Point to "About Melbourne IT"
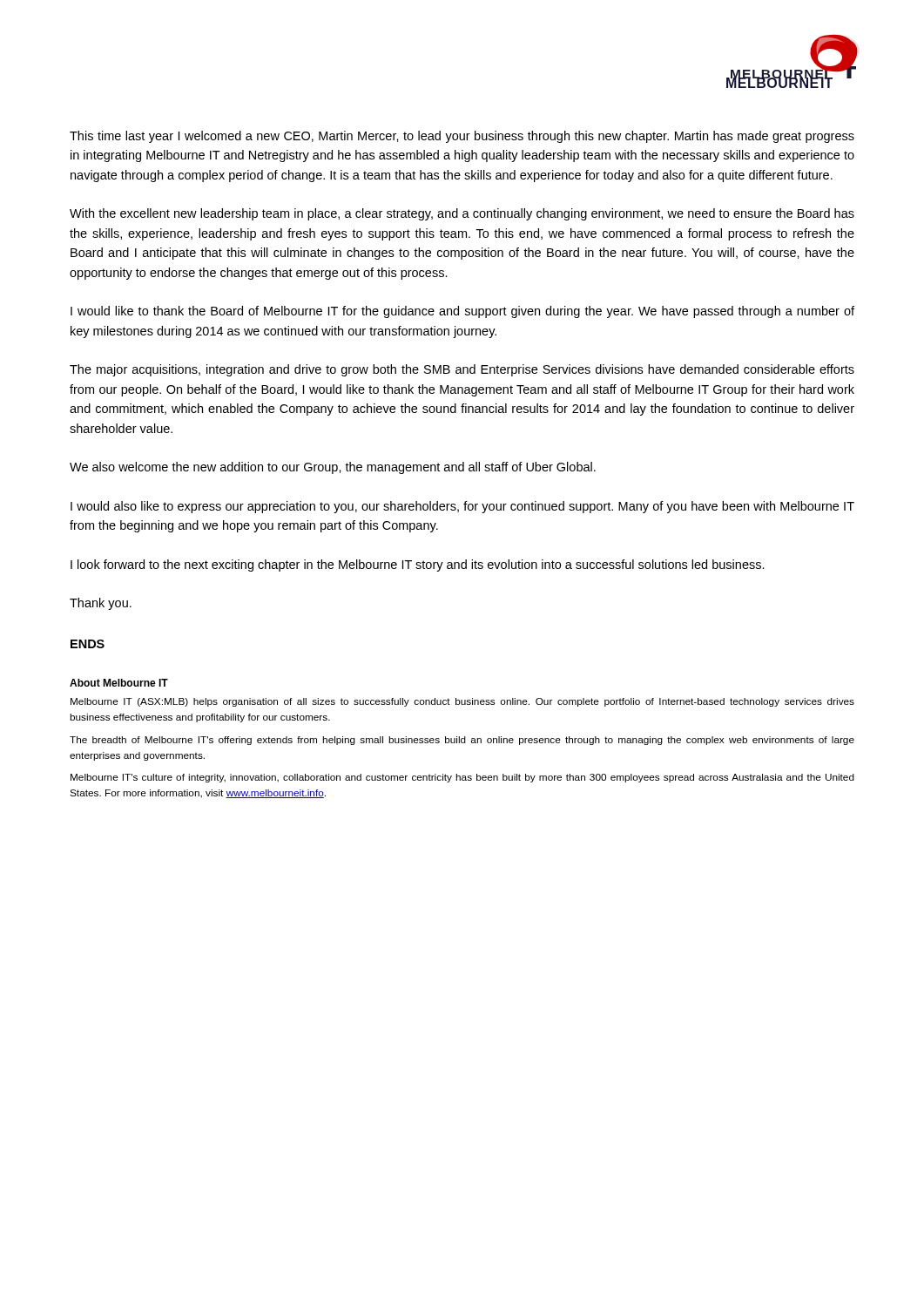Screen dimensions: 1307x924 coord(119,683)
